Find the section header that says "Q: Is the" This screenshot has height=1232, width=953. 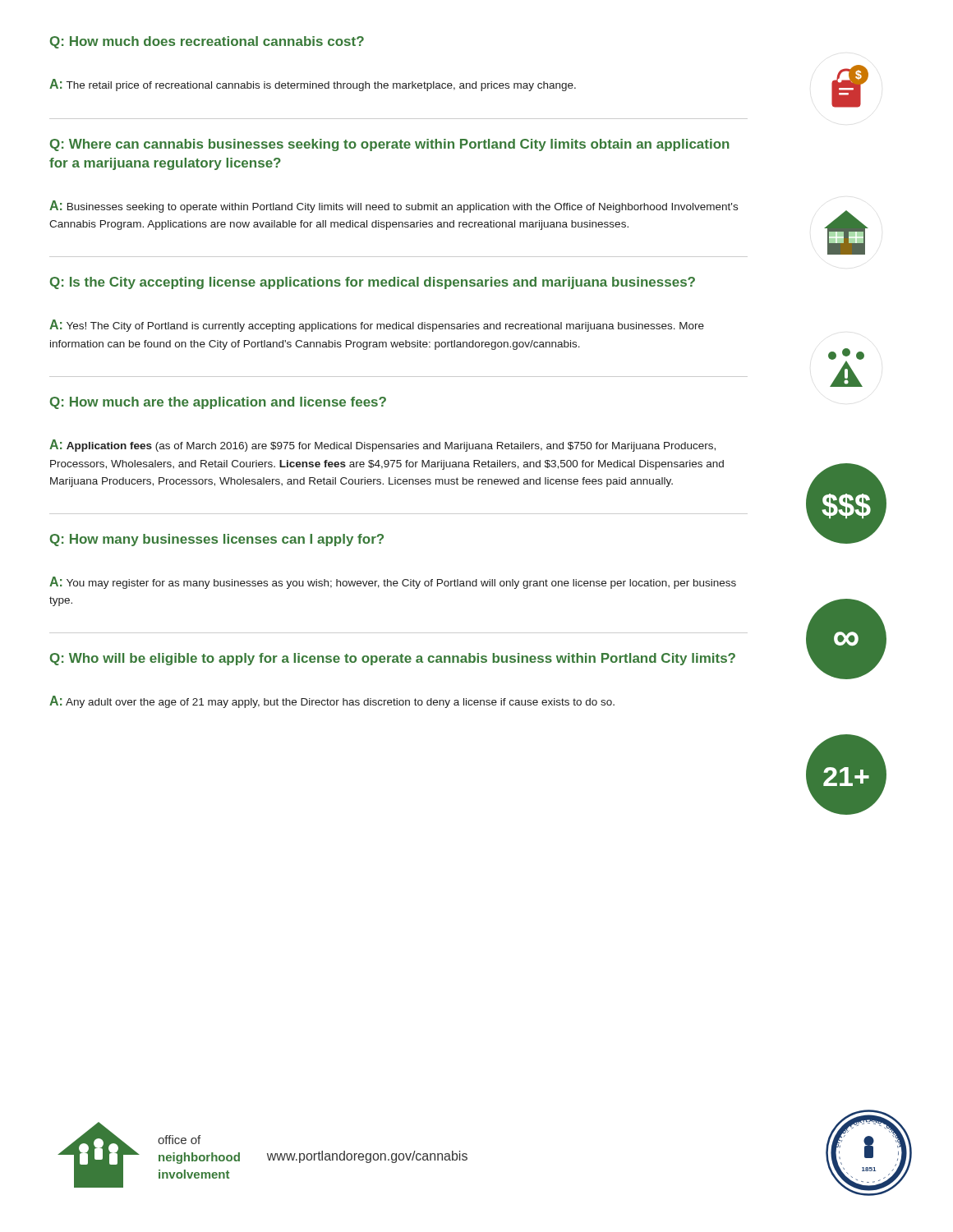pos(398,283)
